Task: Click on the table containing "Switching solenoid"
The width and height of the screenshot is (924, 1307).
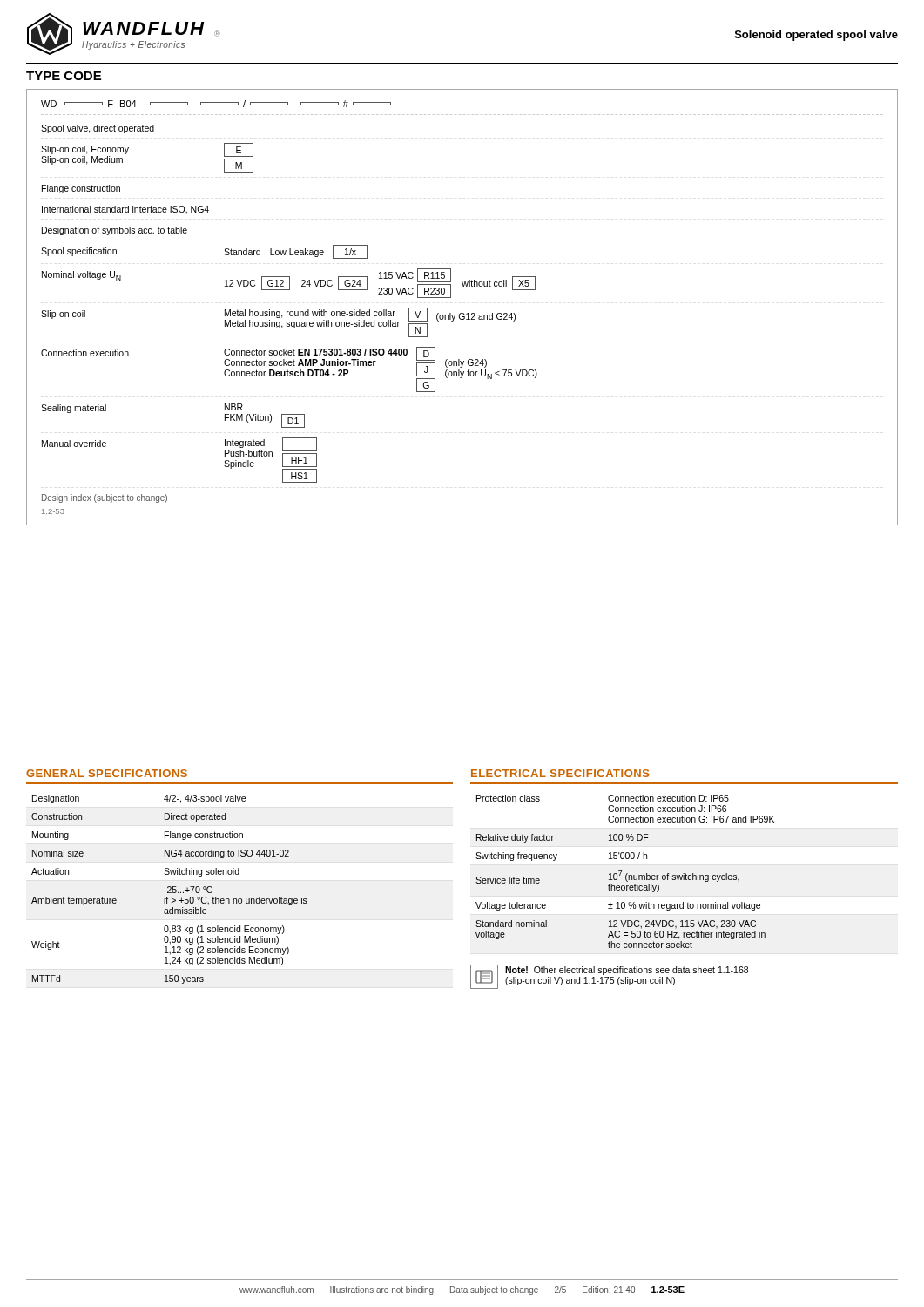Action: click(x=240, y=889)
